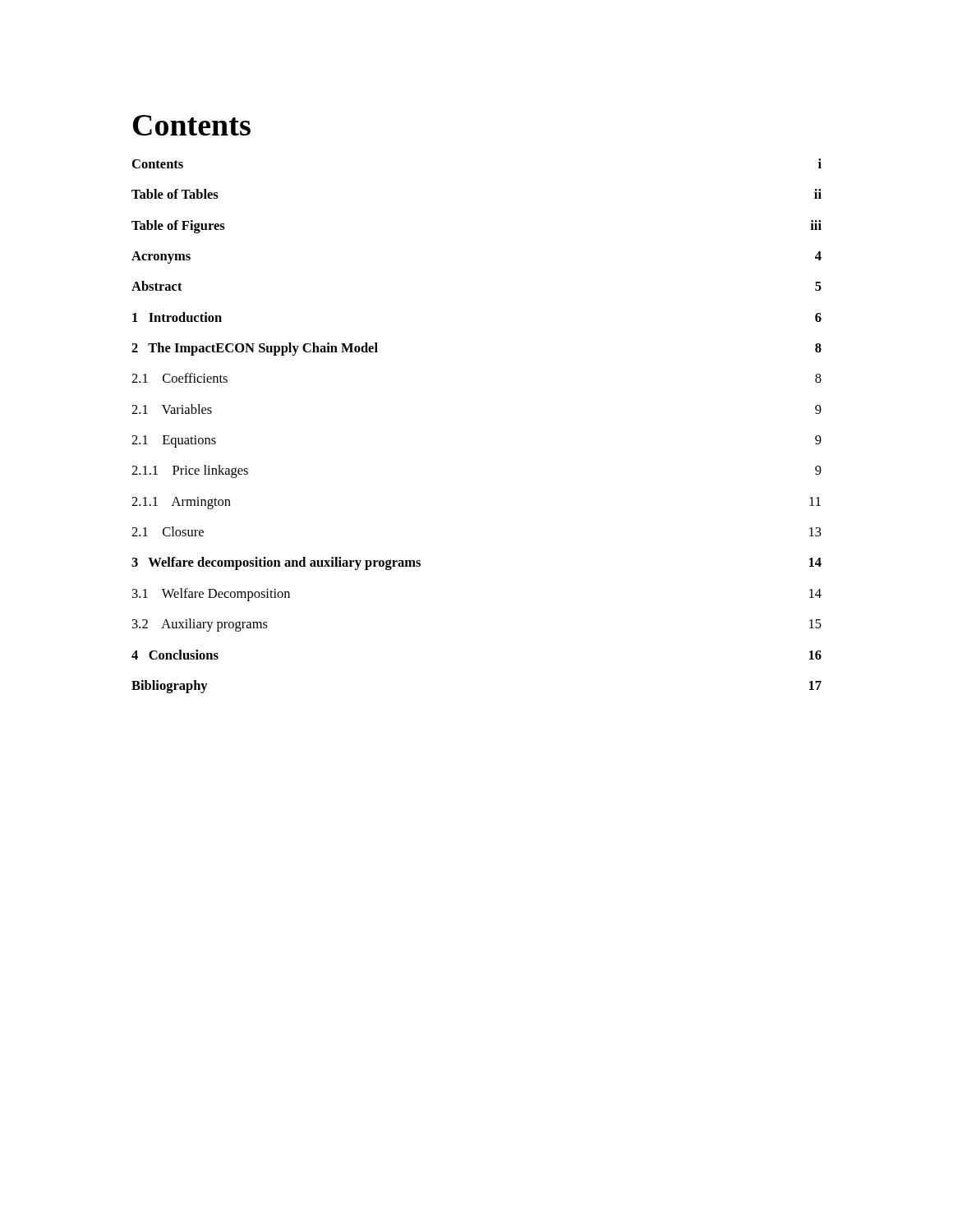Click on the table containing "2.1 Closure"
The width and height of the screenshot is (953, 1232).
click(x=476, y=425)
